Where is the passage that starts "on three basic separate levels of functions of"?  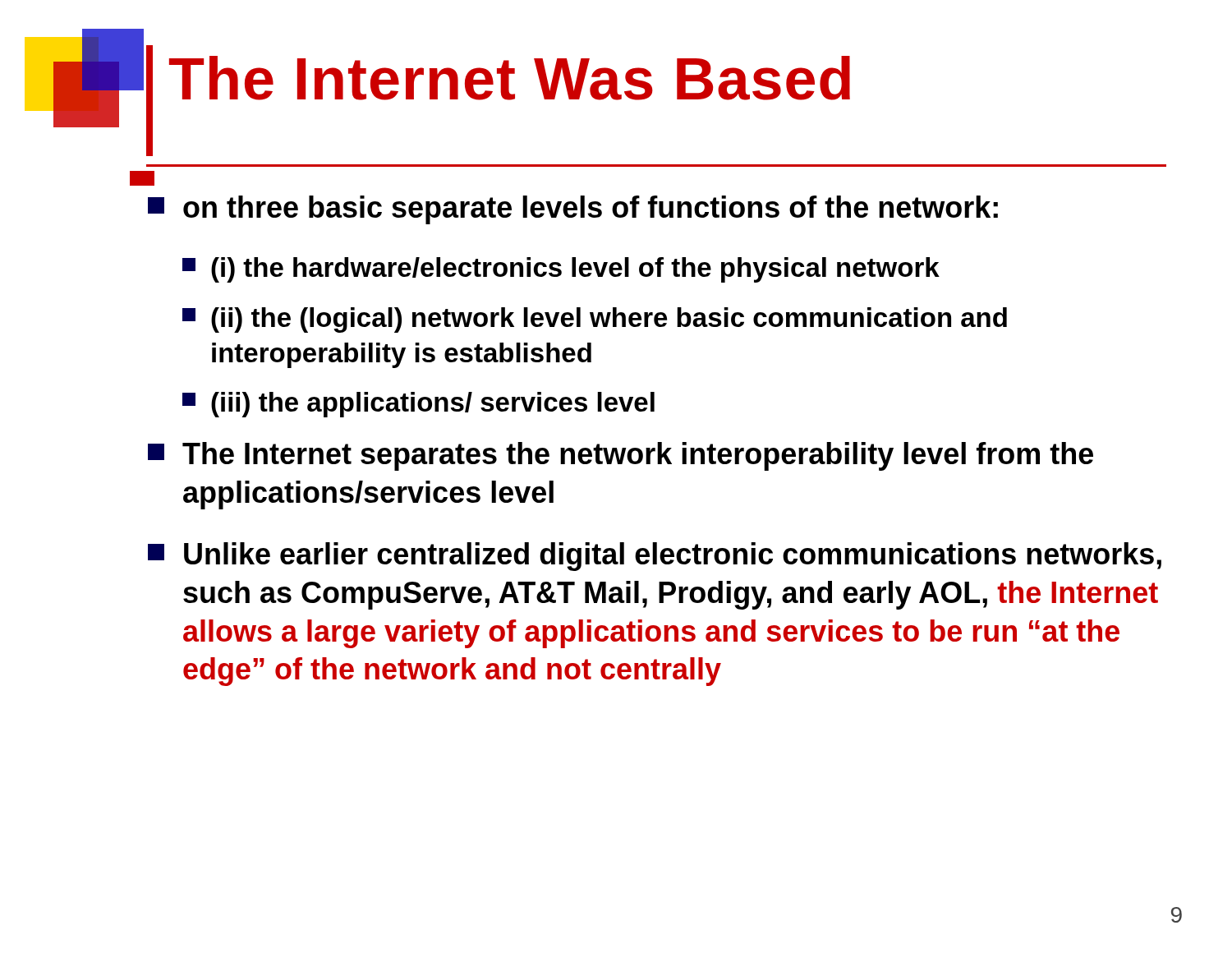(x=657, y=208)
